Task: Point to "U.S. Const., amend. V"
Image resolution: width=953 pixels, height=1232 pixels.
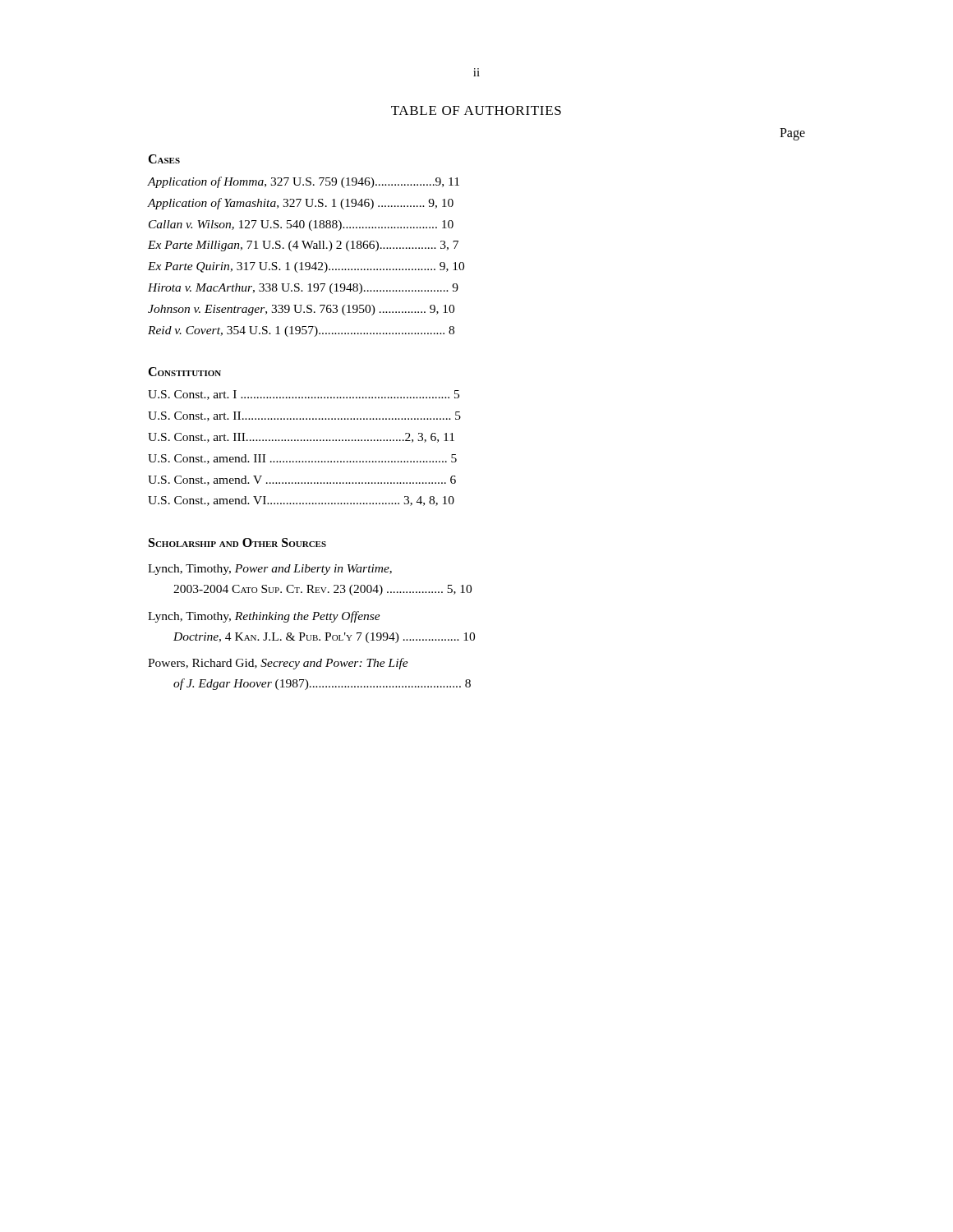Action: (x=302, y=479)
